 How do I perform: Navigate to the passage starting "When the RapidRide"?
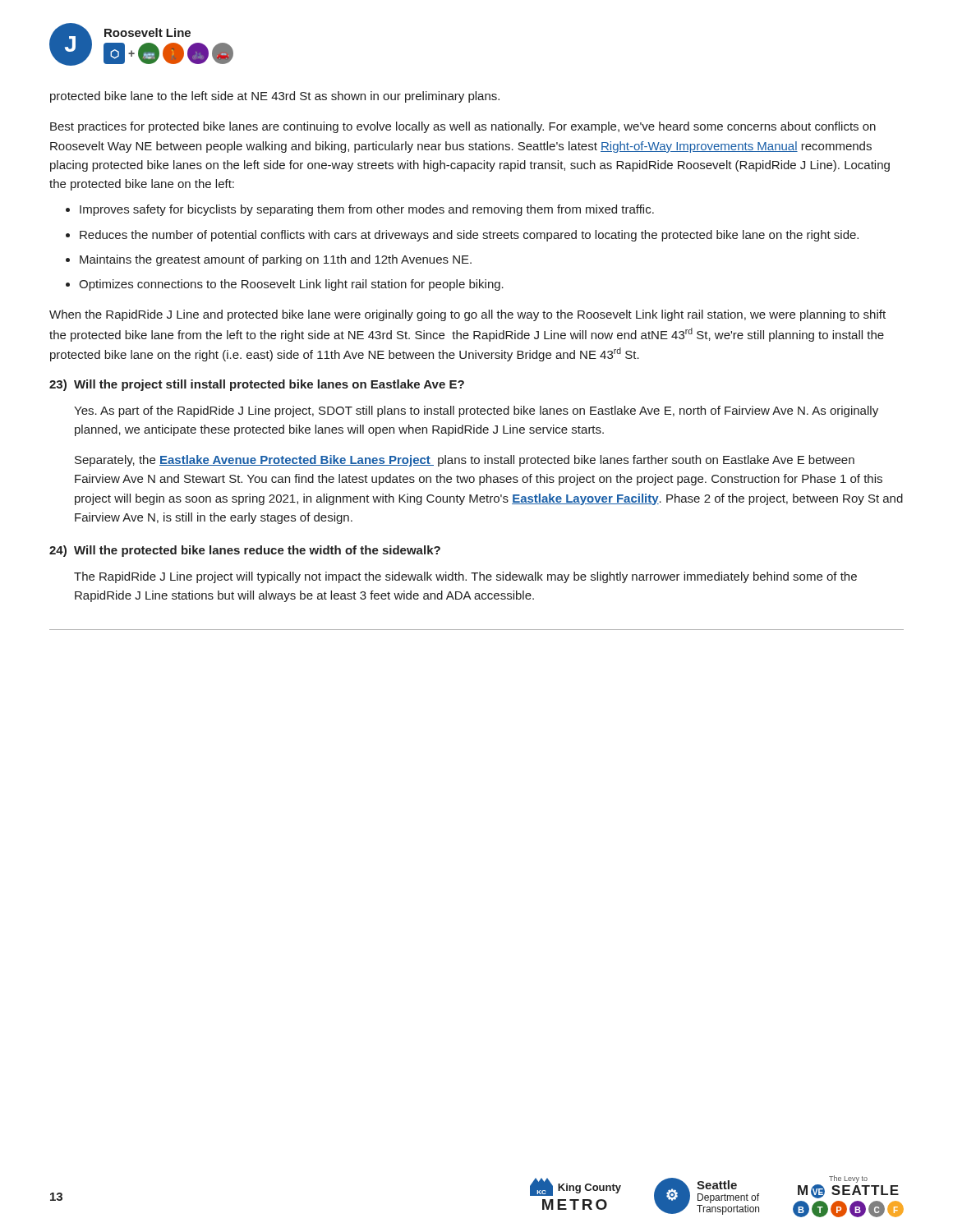[x=467, y=334]
